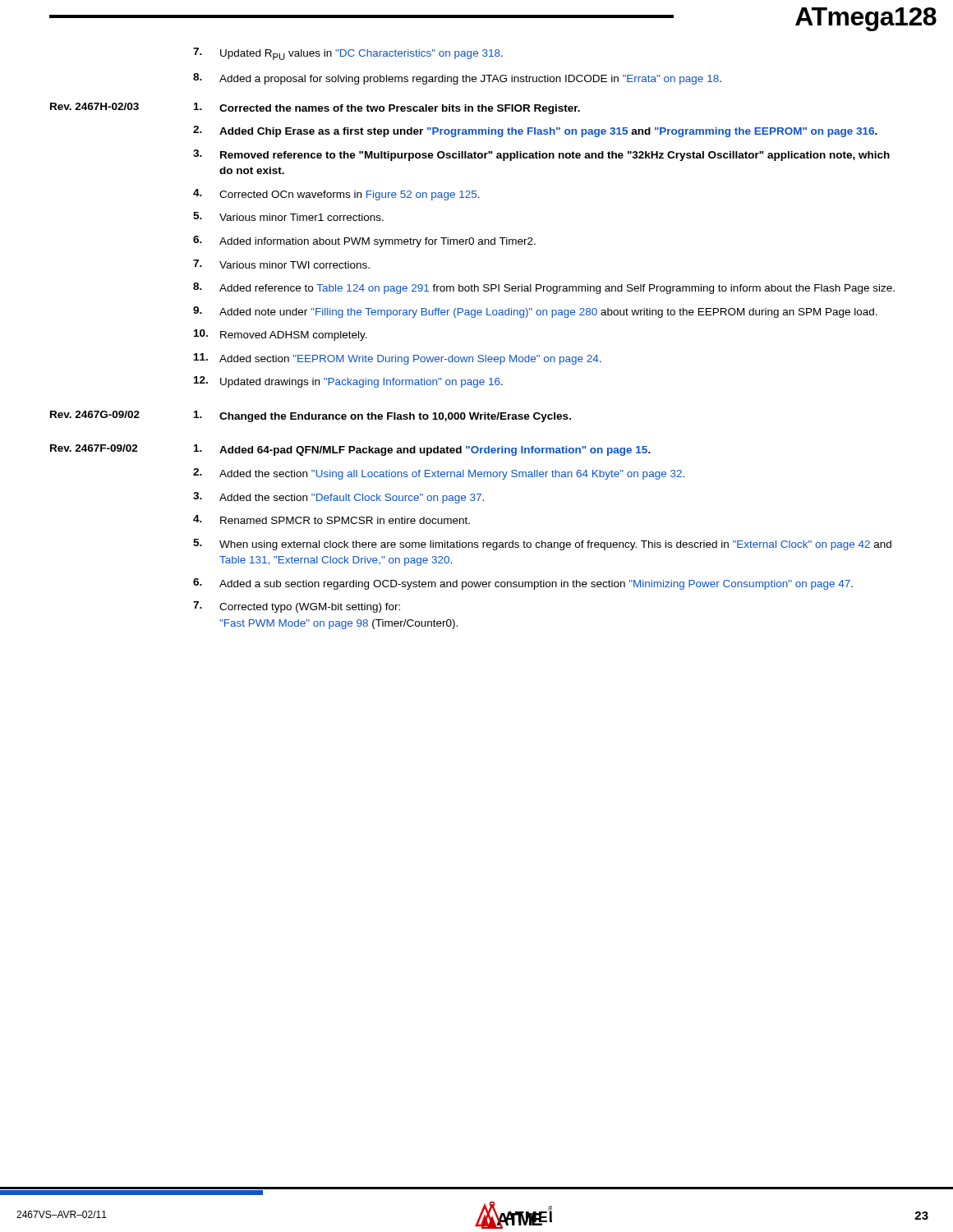Viewport: 953px width, 1232px height.
Task: Find the section header that says "Rev. 2467H-02/03"
Action: (94, 106)
